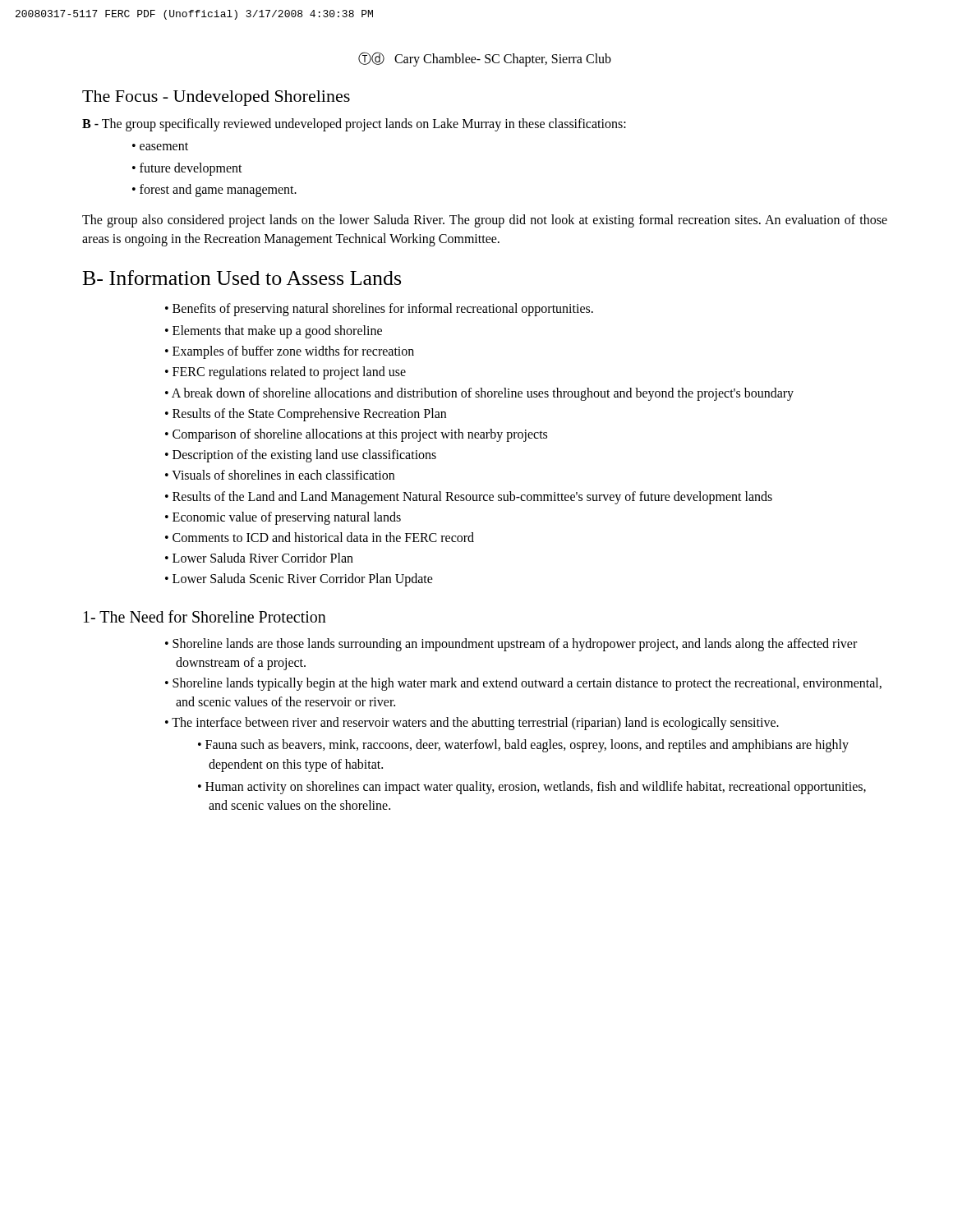Point to the section header beginning "B- Information Used"

click(242, 278)
